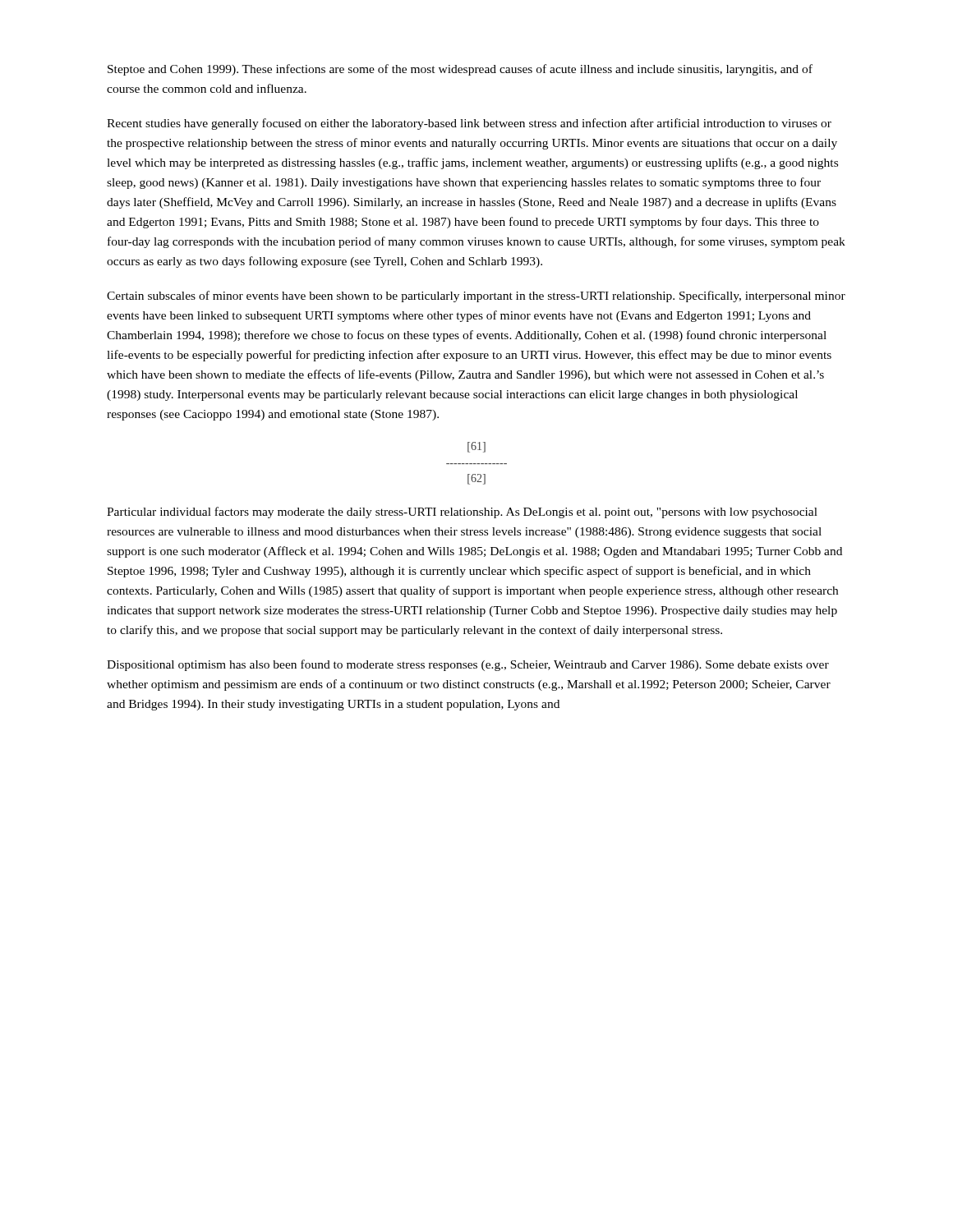953x1232 pixels.
Task: Locate the text starting "Dispositional optimism has also been found to"
Action: [469, 684]
